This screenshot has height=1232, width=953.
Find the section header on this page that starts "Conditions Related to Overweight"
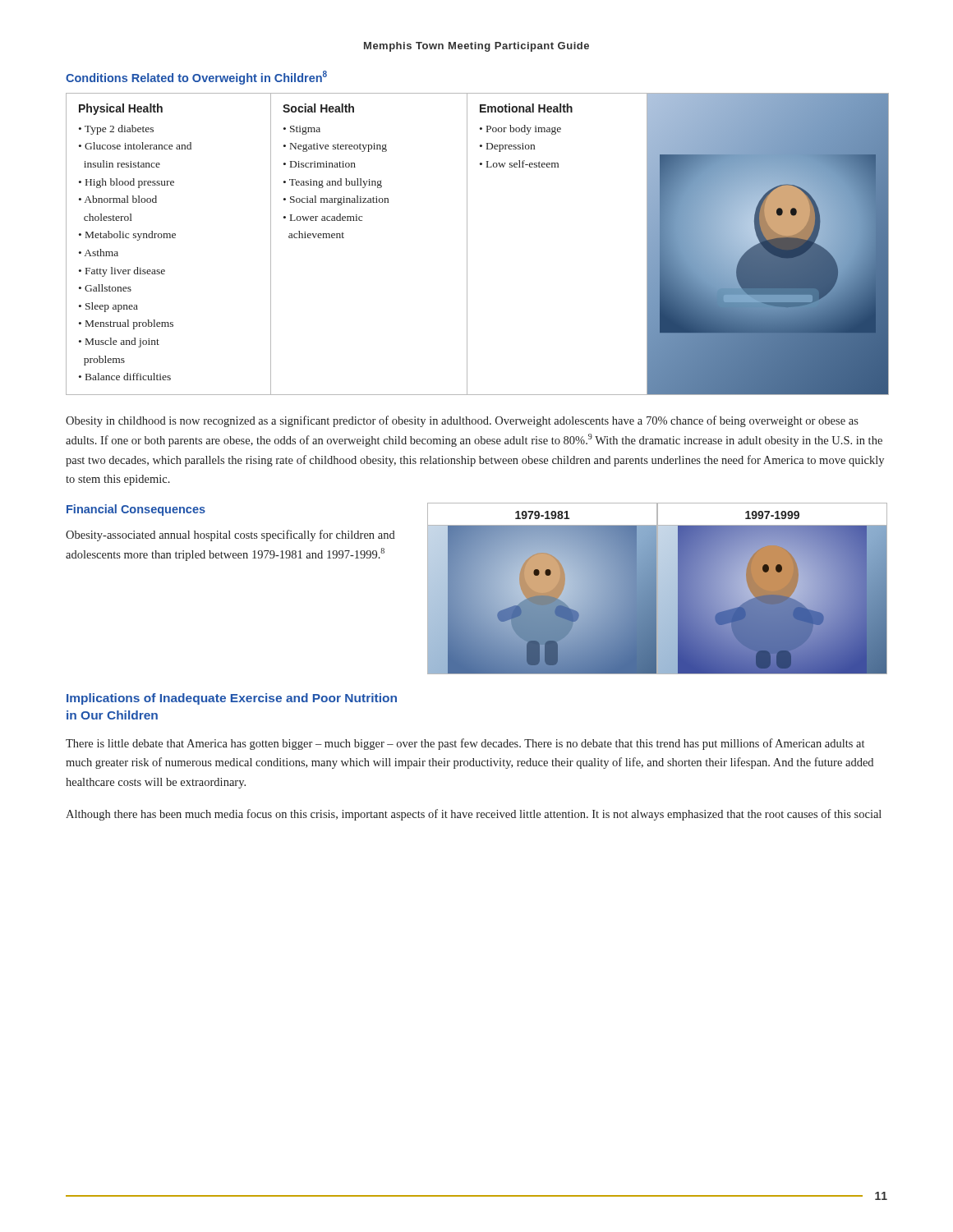196,77
